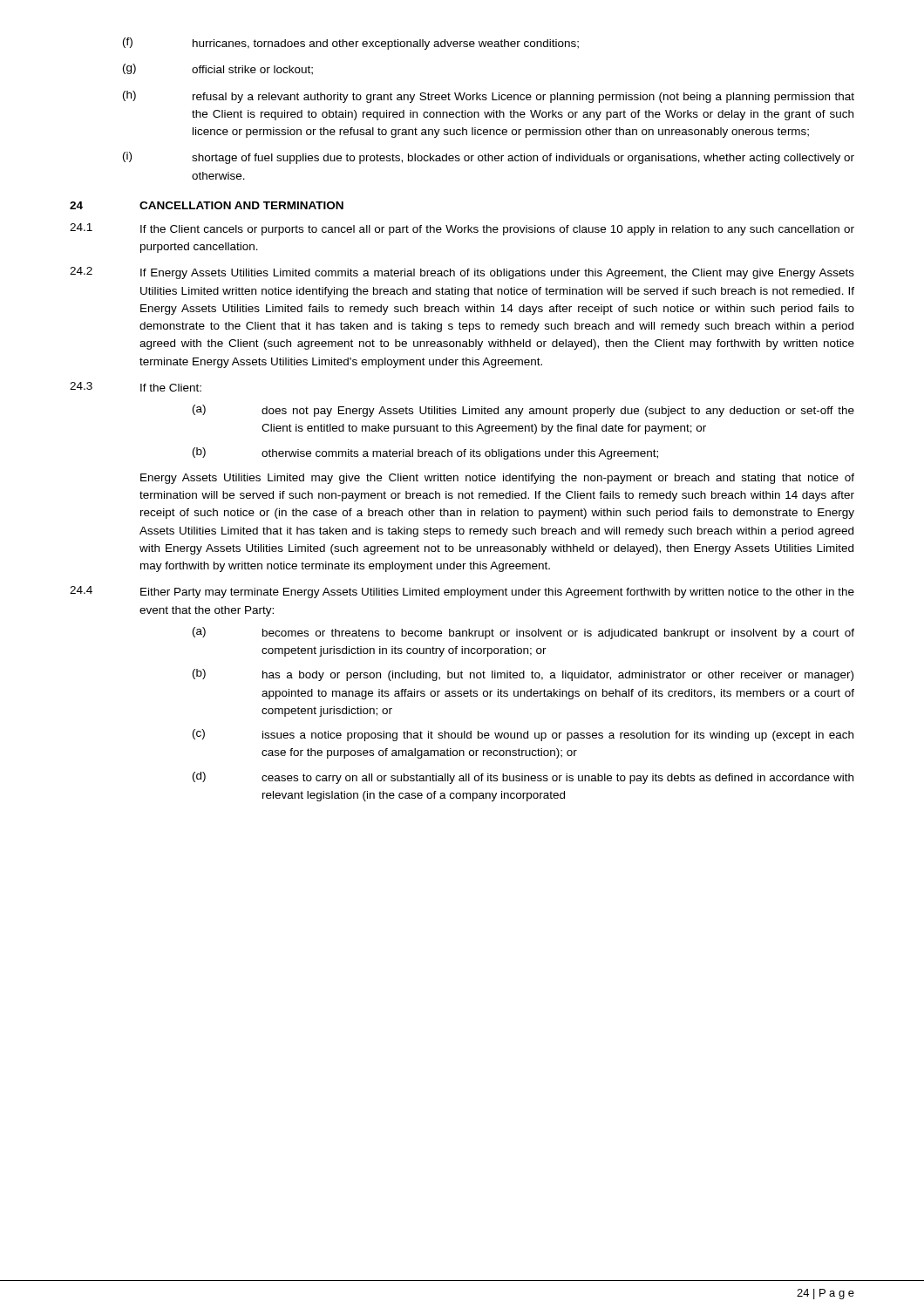Navigate to the block starting "(a) becomes or threatens"
The image size is (924, 1308).
[x=497, y=642]
